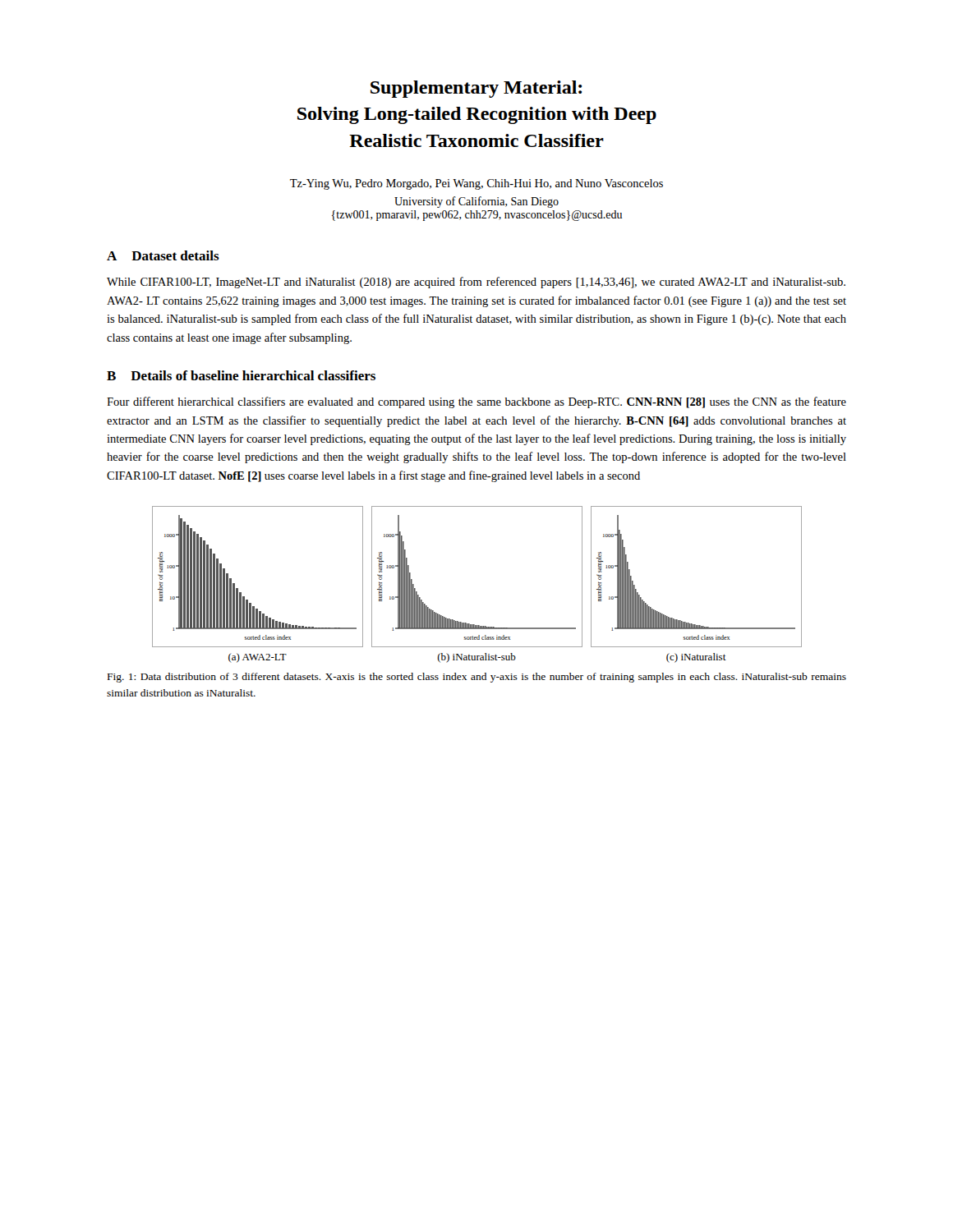Locate the block of text that opens with "Four different hierarchical classifiers are"
This screenshot has width=953, height=1232.
coord(476,439)
